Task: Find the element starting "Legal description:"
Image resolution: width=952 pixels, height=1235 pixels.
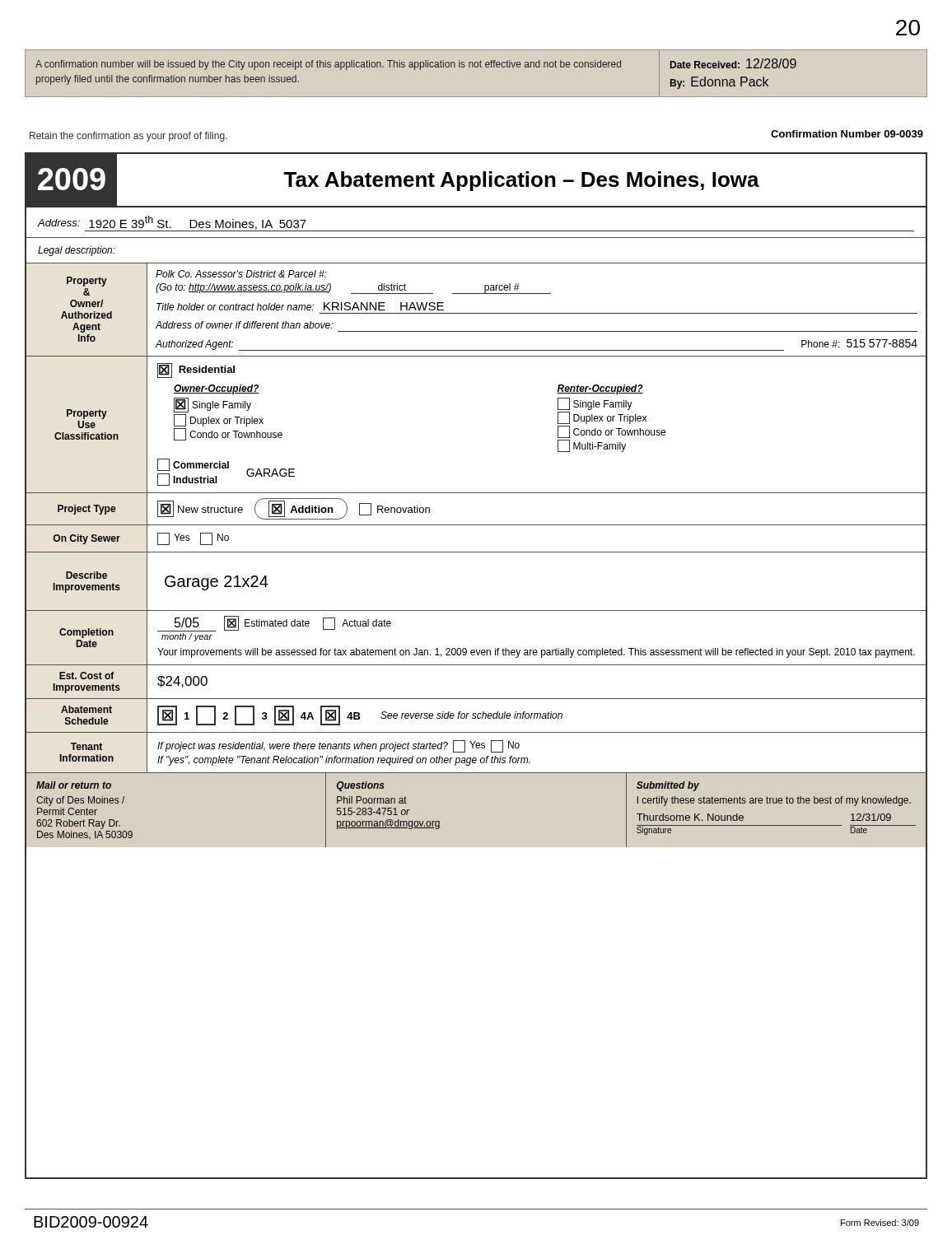Action: (x=77, y=251)
